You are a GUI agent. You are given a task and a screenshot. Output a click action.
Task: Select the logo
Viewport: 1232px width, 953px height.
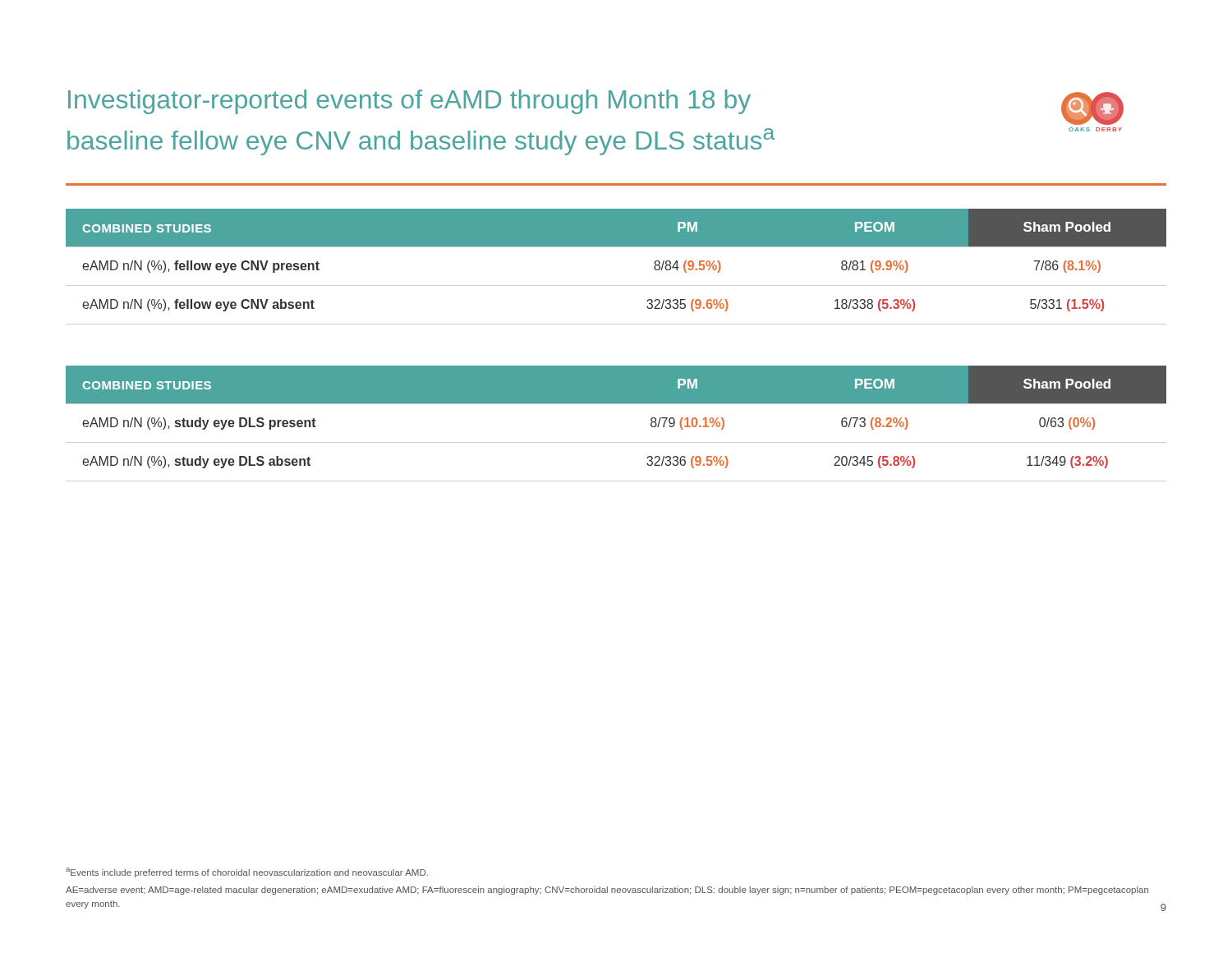pos(1113,114)
